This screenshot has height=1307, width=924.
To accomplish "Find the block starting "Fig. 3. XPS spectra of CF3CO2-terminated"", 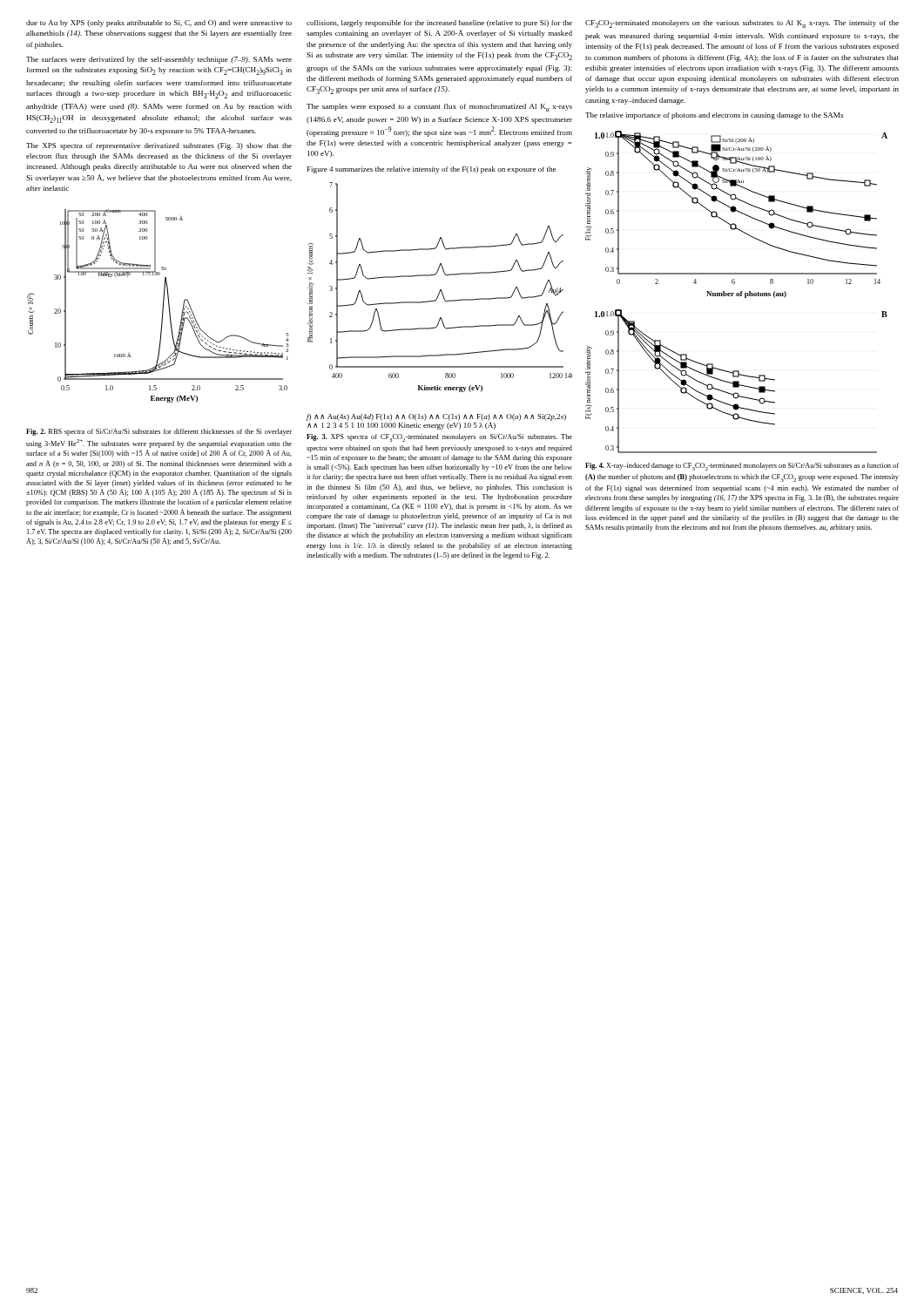I will click(x=439, y=496).
